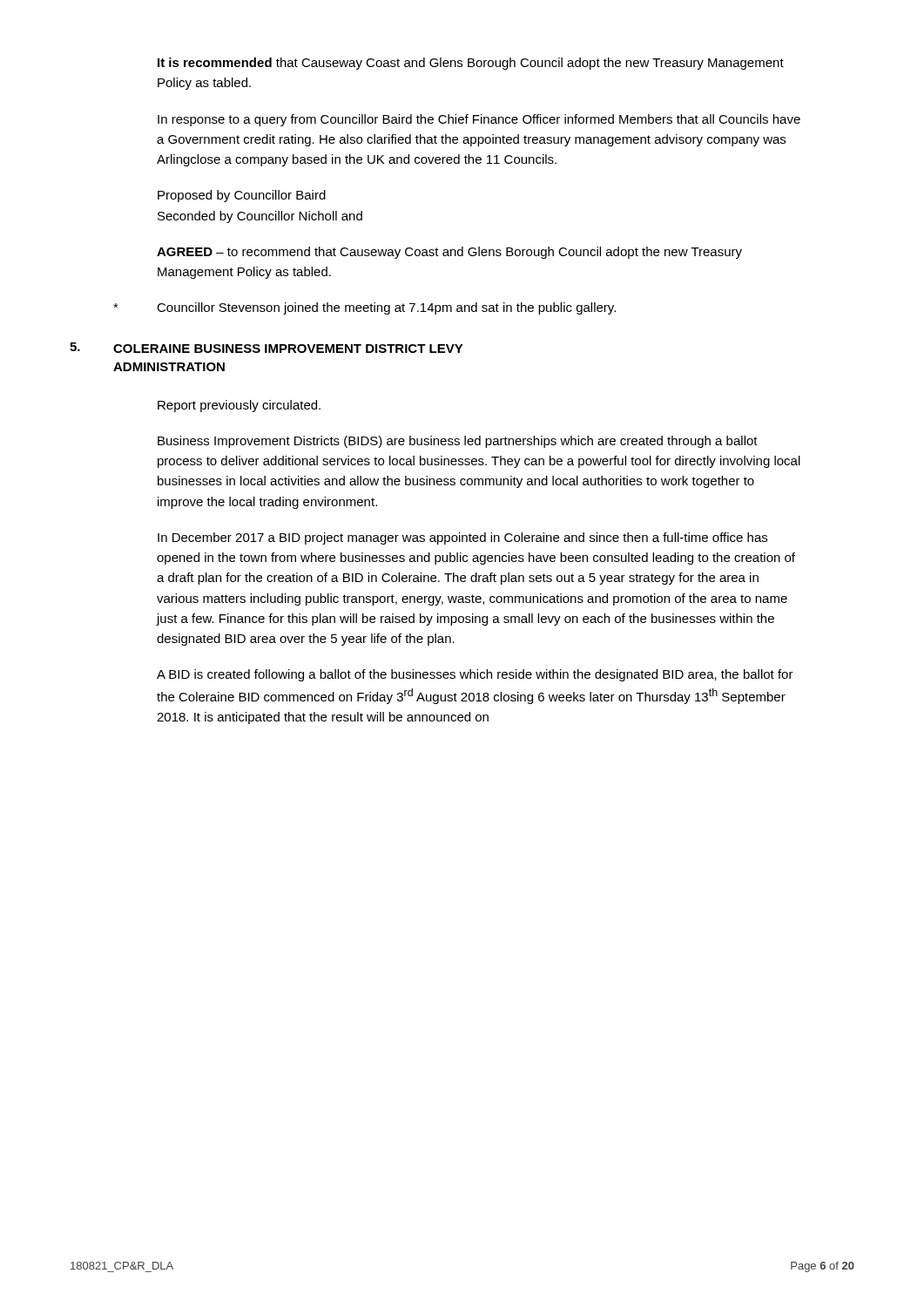The width and height of the screenshot is (924, 1307).
Task: Locate the block of text that opens with "In response to a query from"
Action: click(x=479, y=139)
